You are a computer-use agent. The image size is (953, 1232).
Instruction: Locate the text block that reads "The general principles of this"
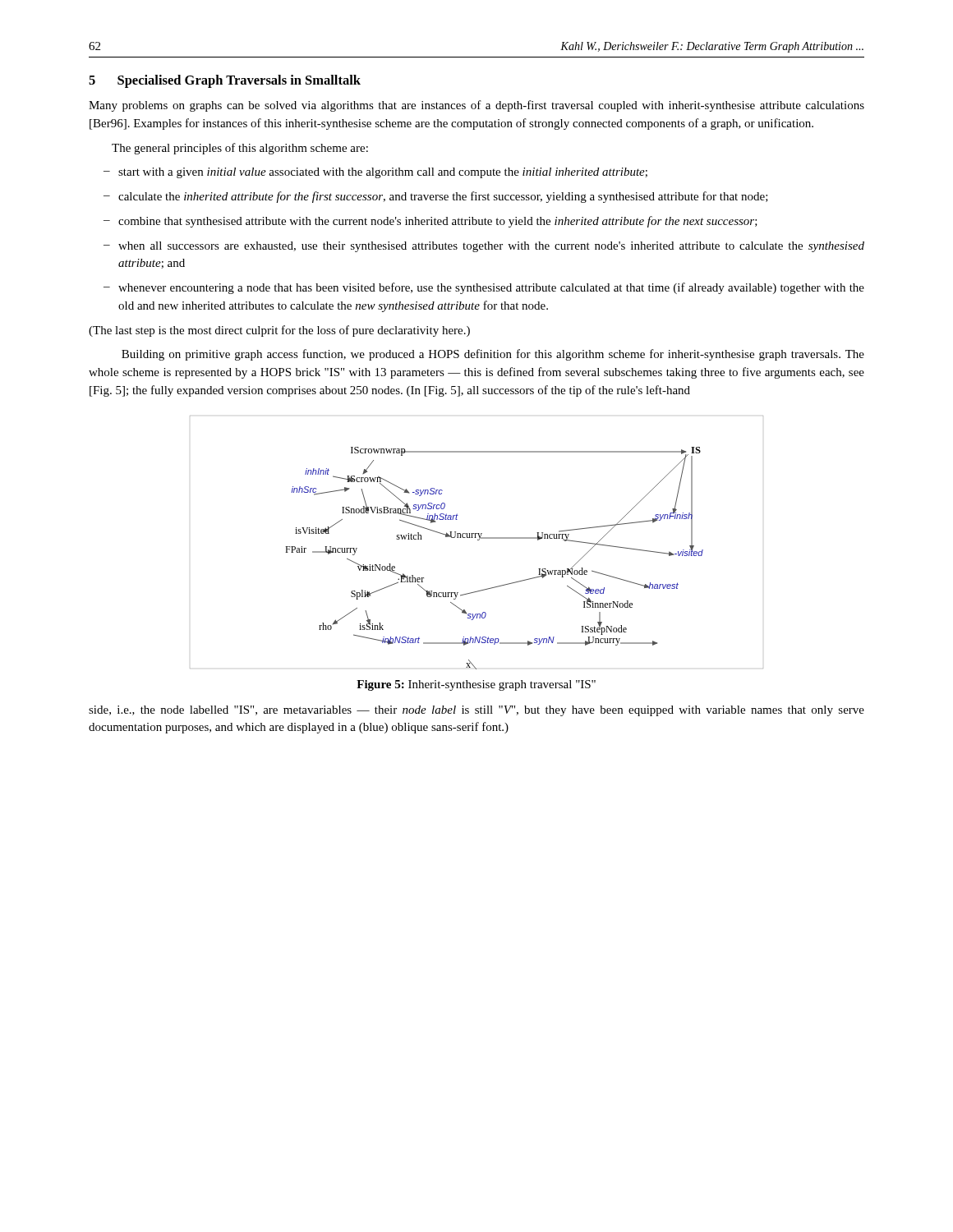(240, 147)
